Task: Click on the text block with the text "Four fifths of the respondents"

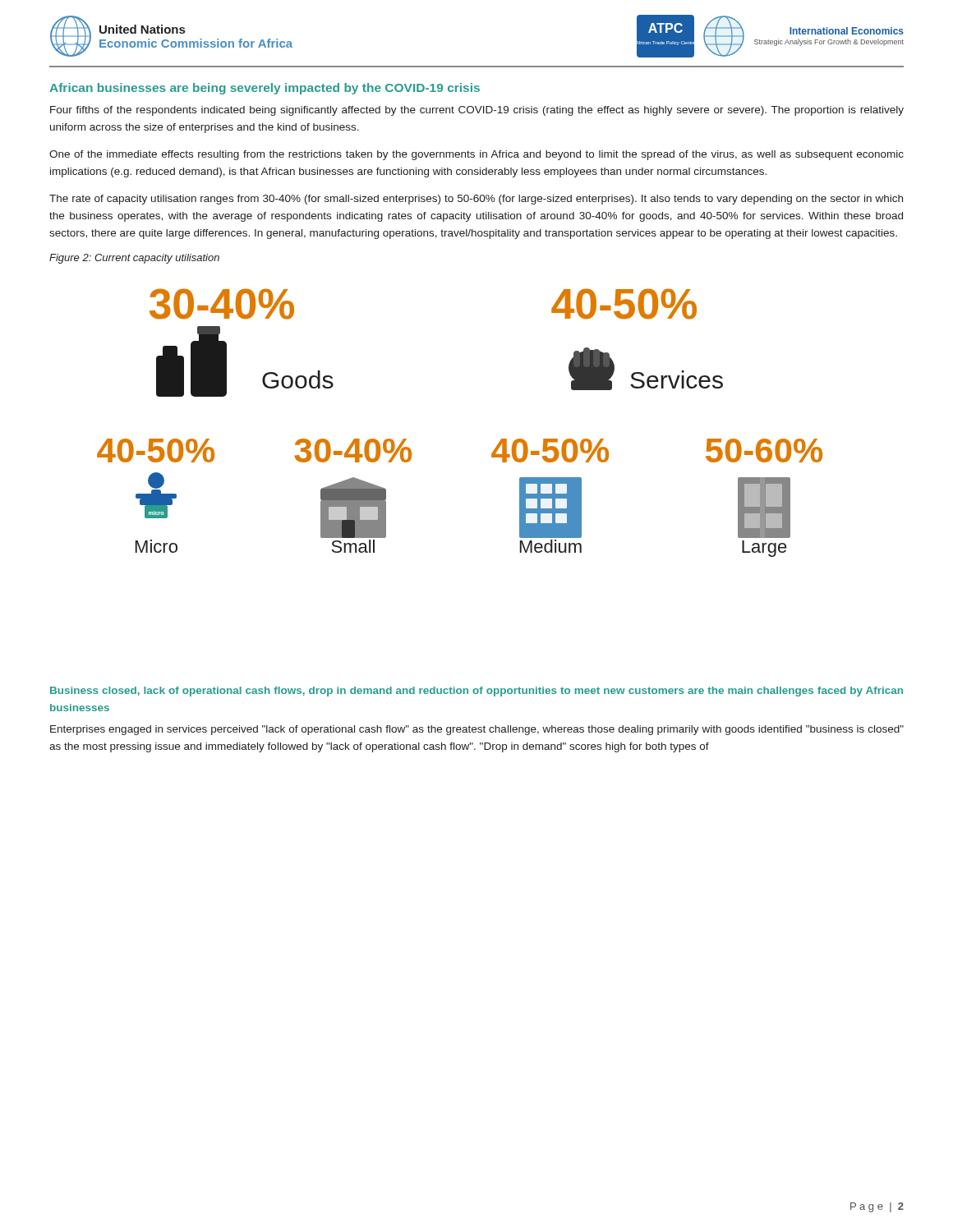Action: click(476, 118)
